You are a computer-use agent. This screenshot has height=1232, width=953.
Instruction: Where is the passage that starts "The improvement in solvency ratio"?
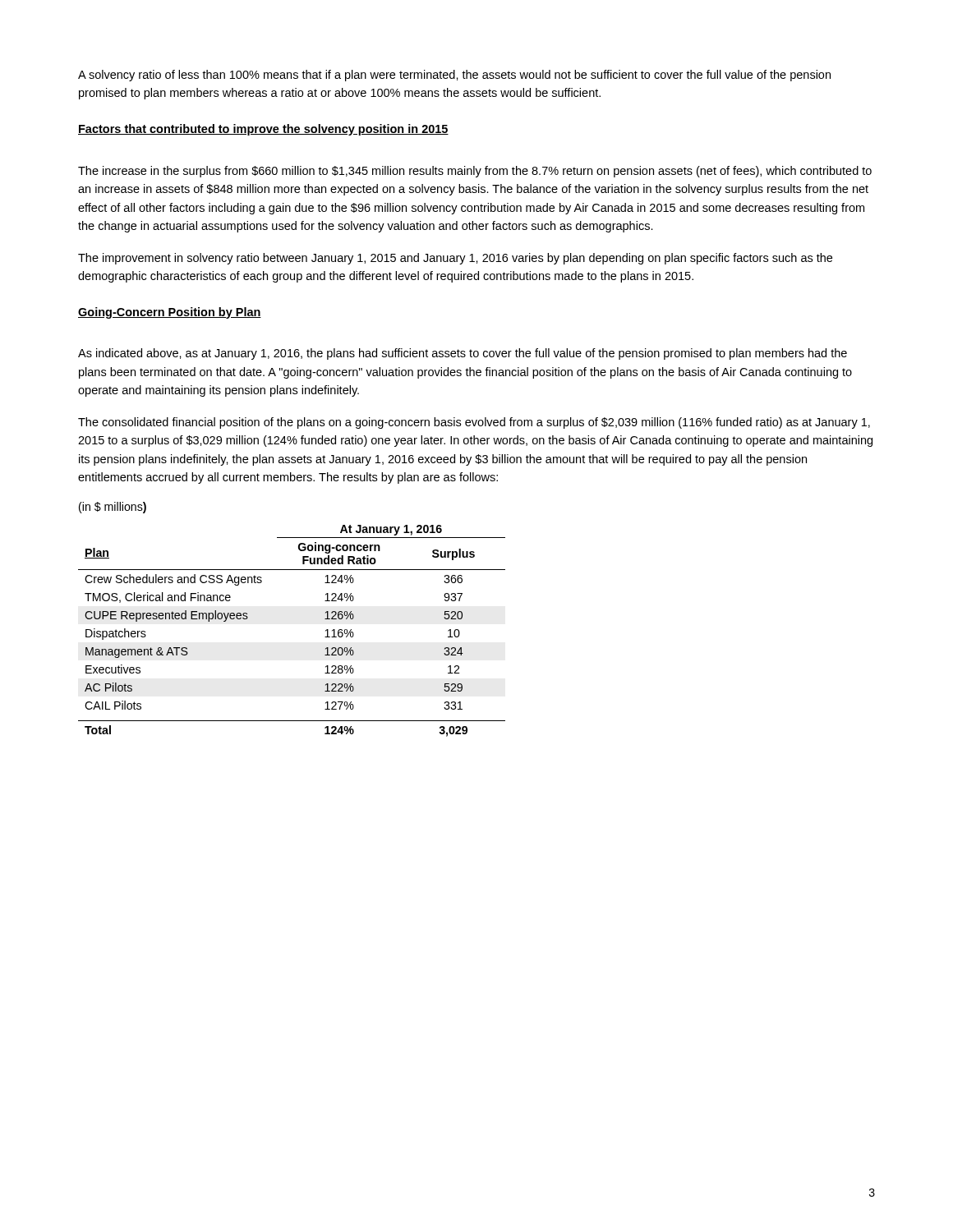pyautogui.click(x=455, y=267)
